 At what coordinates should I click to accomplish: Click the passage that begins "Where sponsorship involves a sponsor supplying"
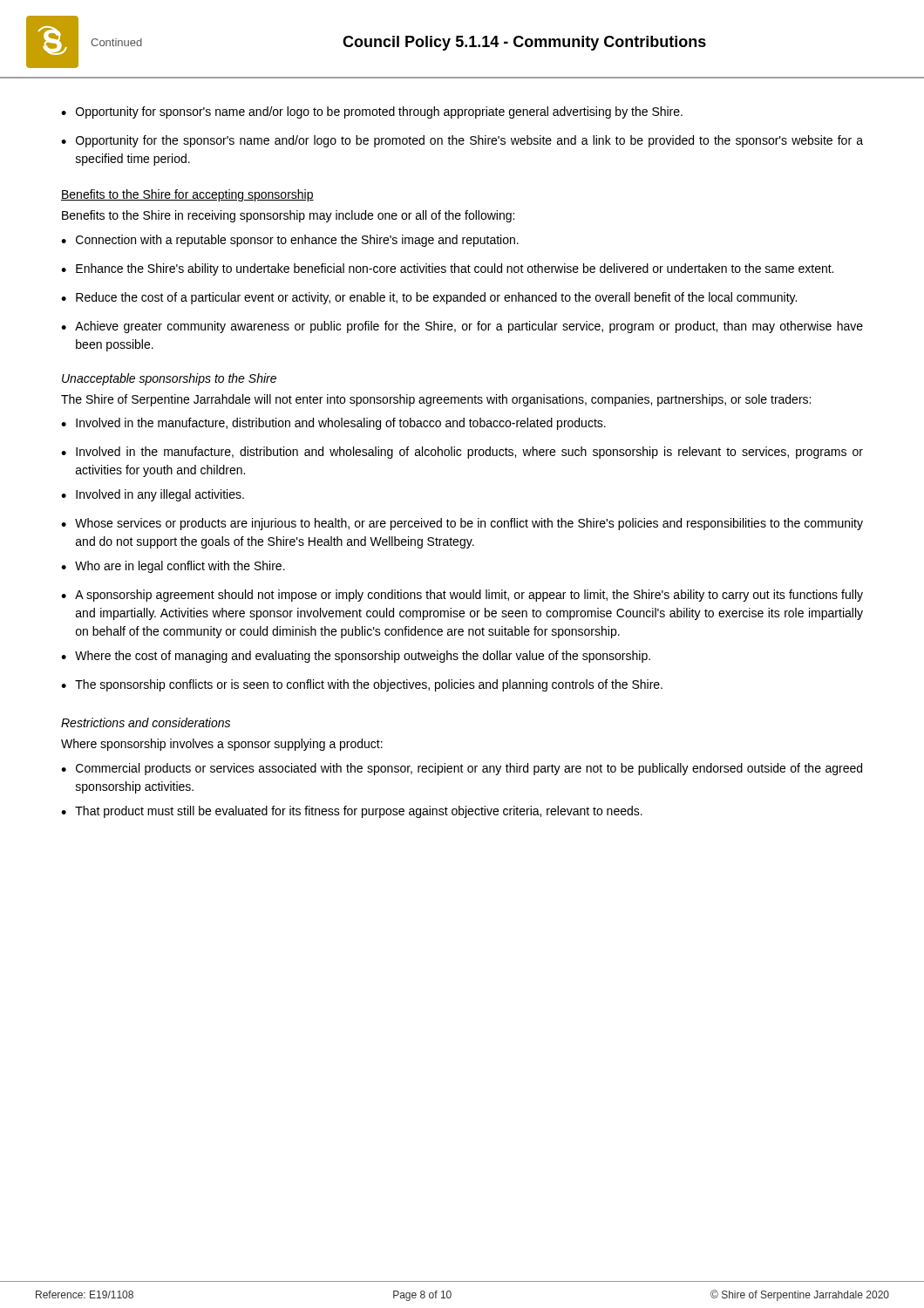tap(222, 744)
